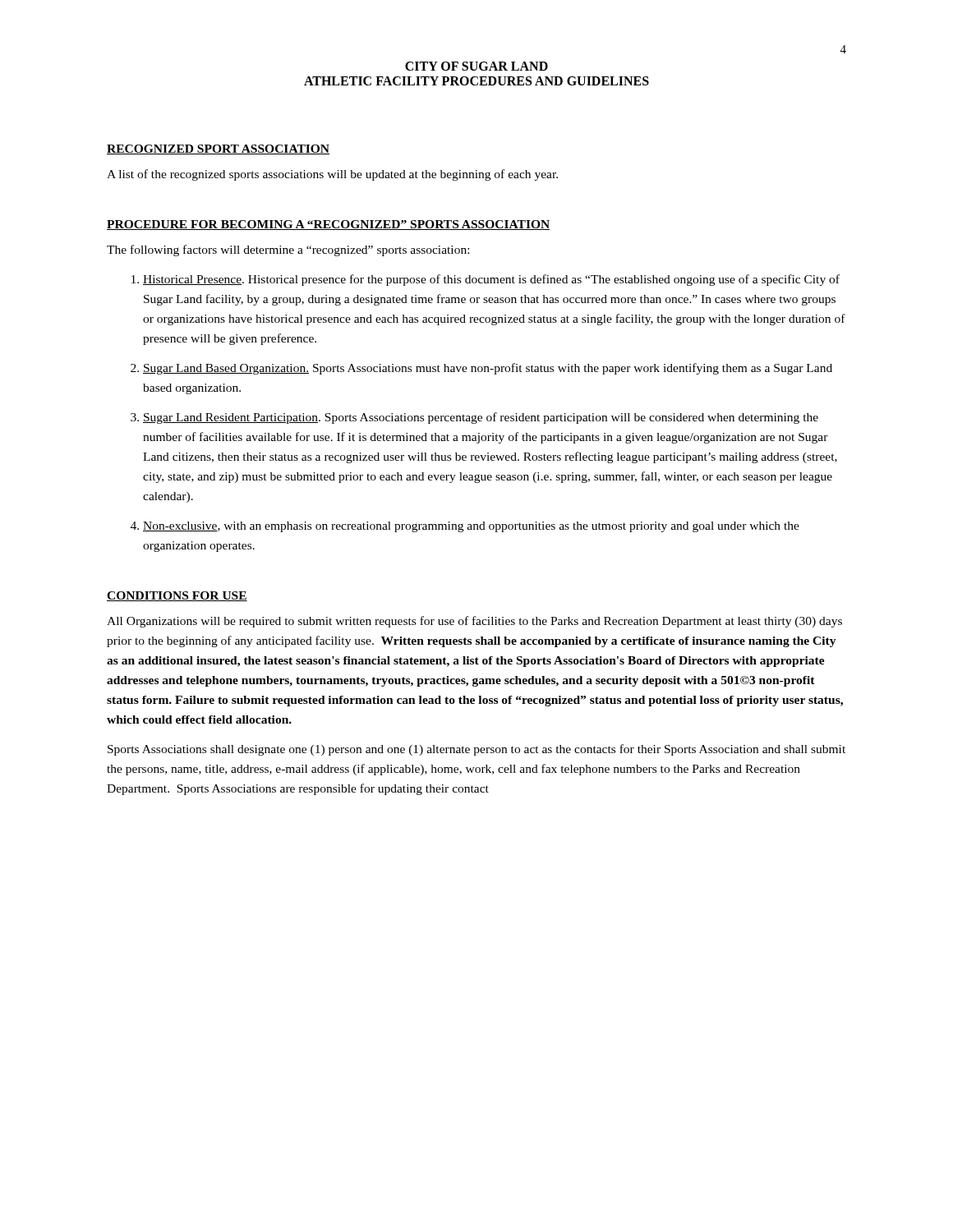Viewport: 953px width, 1232px height.
Task: Select the passage starting "RECOGNIZED SPORT ASSOCIATION"
Action: (218, 149)
